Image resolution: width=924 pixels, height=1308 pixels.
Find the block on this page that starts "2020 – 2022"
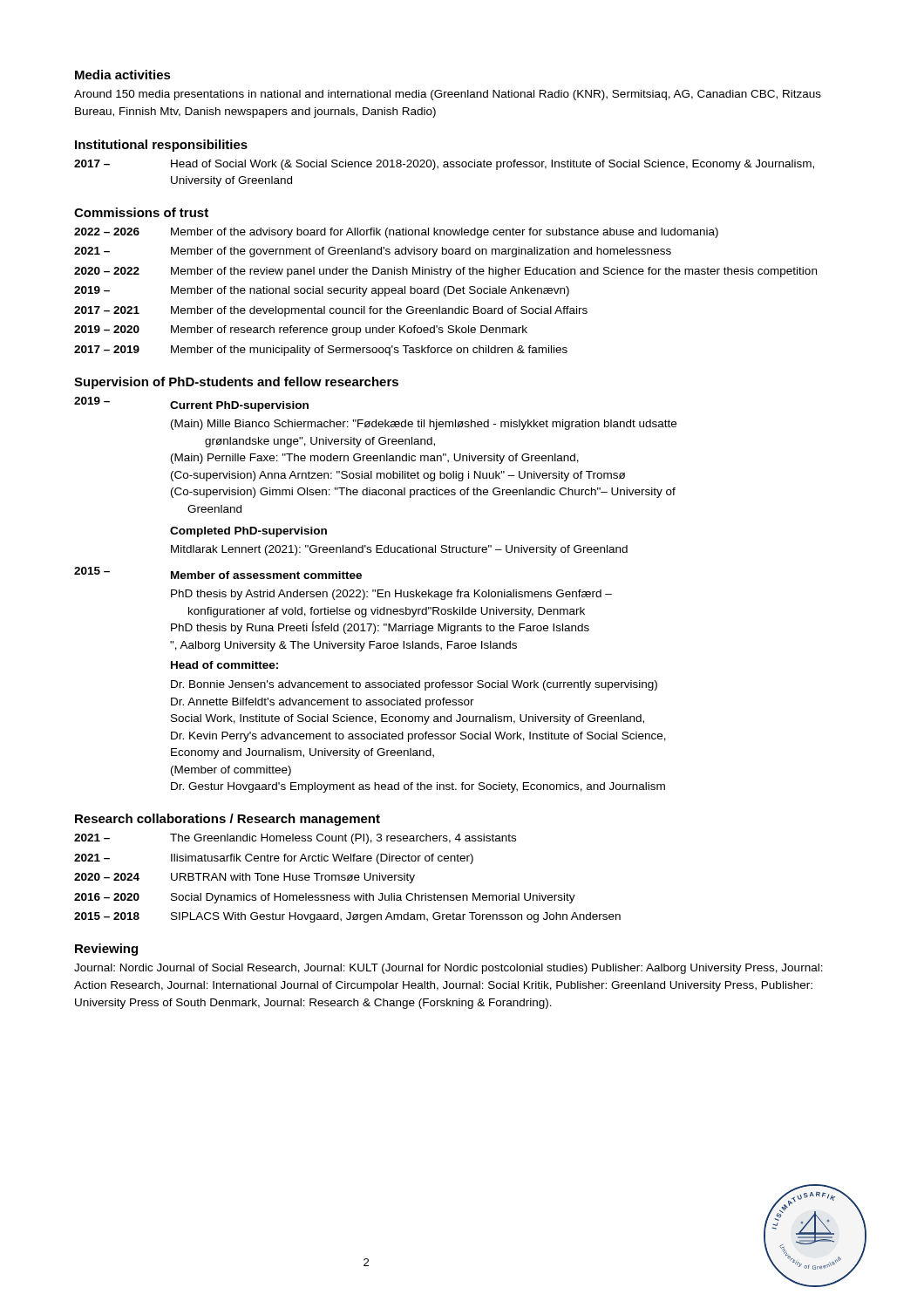click(462, 271)
